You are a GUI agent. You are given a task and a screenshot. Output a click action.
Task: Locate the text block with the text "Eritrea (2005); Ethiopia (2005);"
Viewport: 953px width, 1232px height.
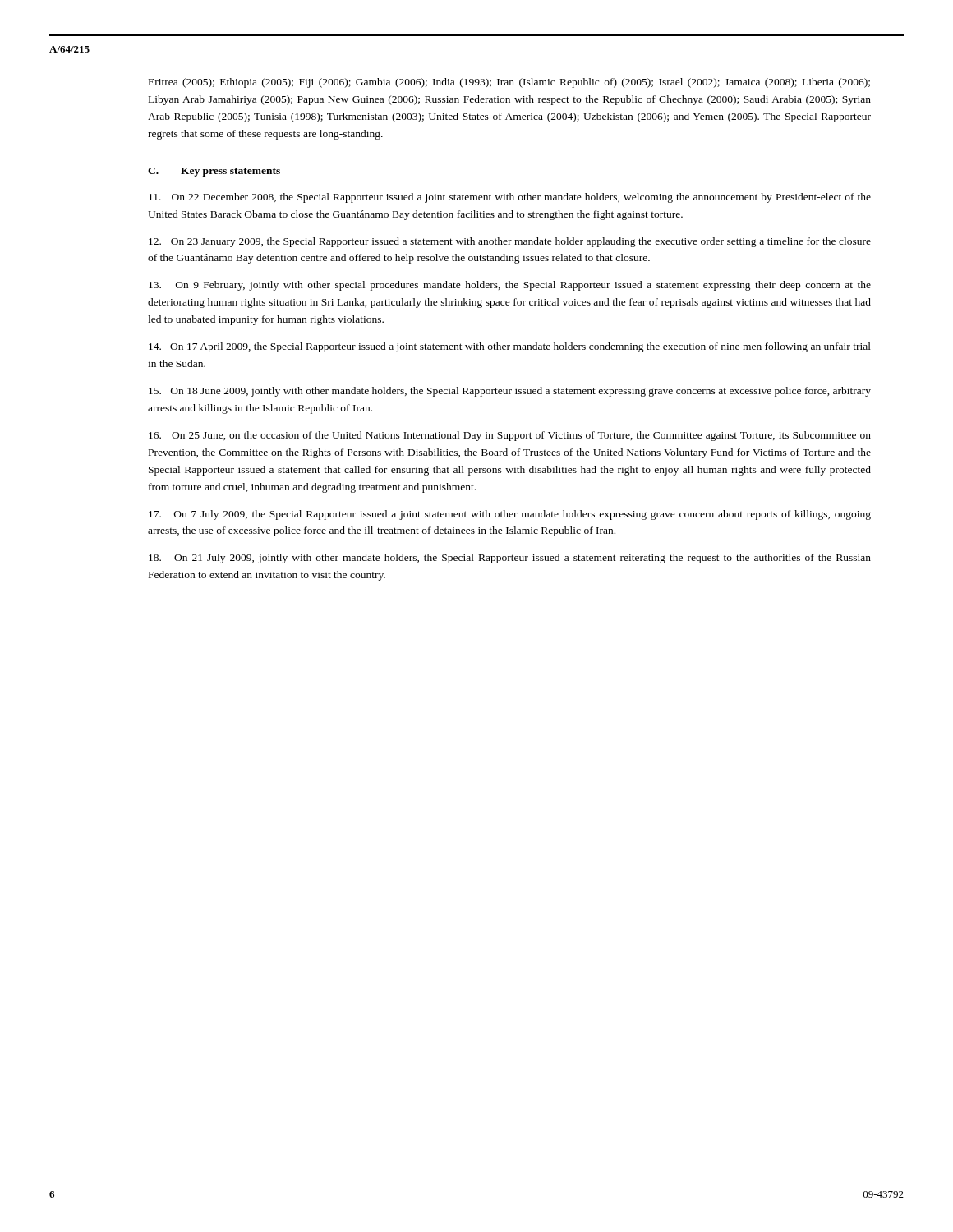(x=509, y=107)
